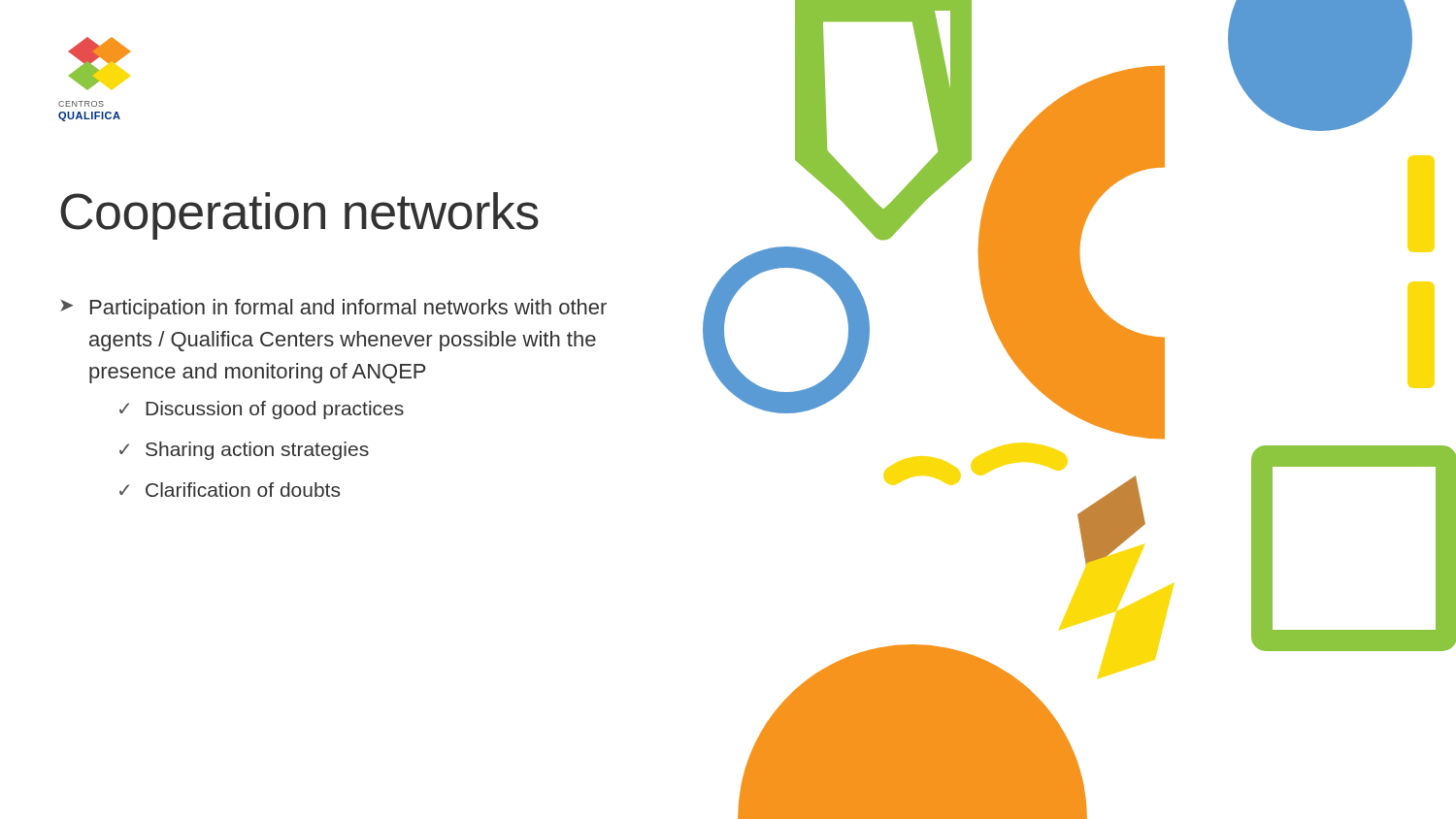1456x819 pixels.
Task: Find the text block starting "✓ Clarification of doubts"
Action: point(229,490)
